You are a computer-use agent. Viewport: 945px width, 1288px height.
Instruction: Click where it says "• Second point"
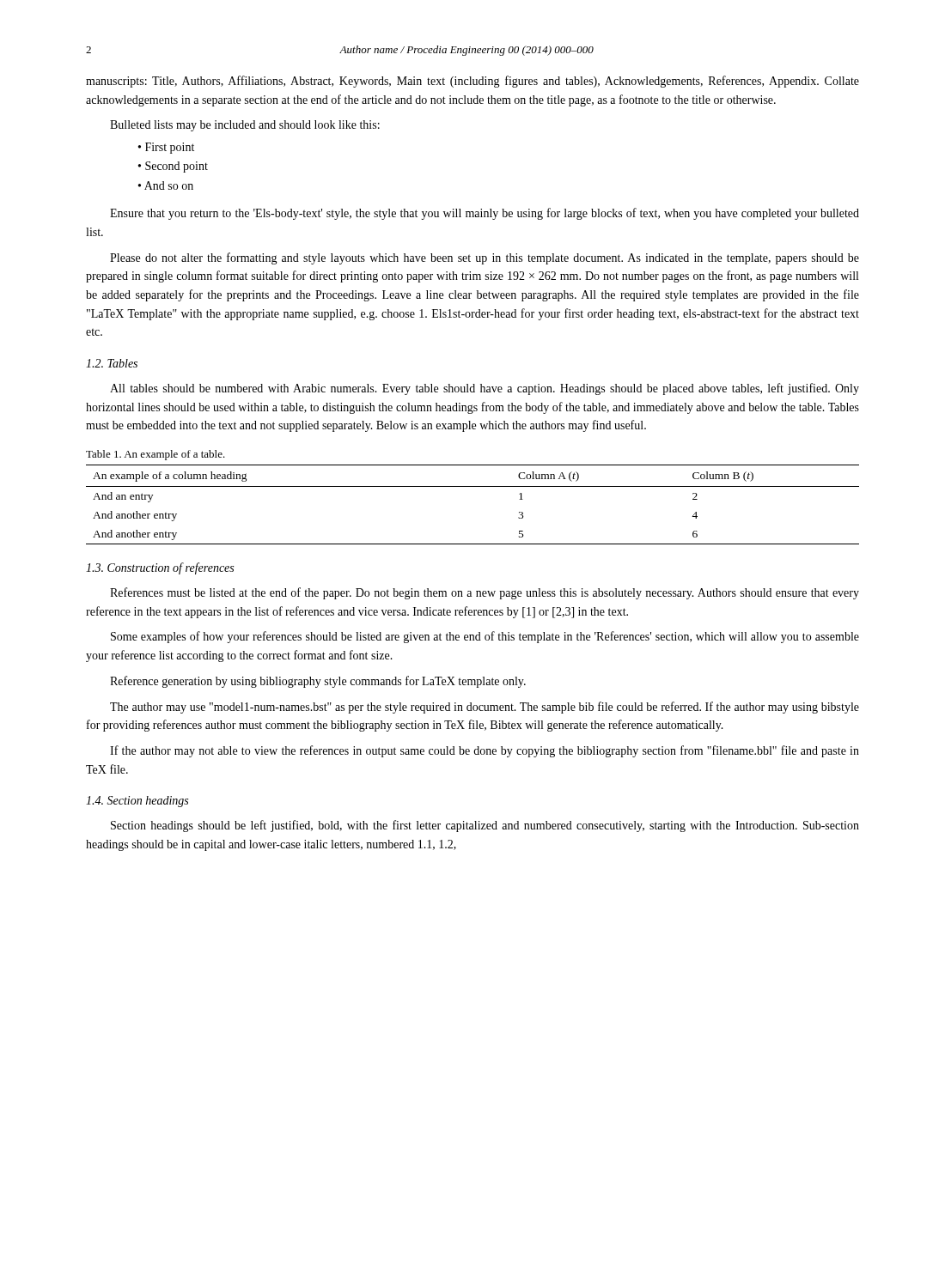(x=173, y=167)
